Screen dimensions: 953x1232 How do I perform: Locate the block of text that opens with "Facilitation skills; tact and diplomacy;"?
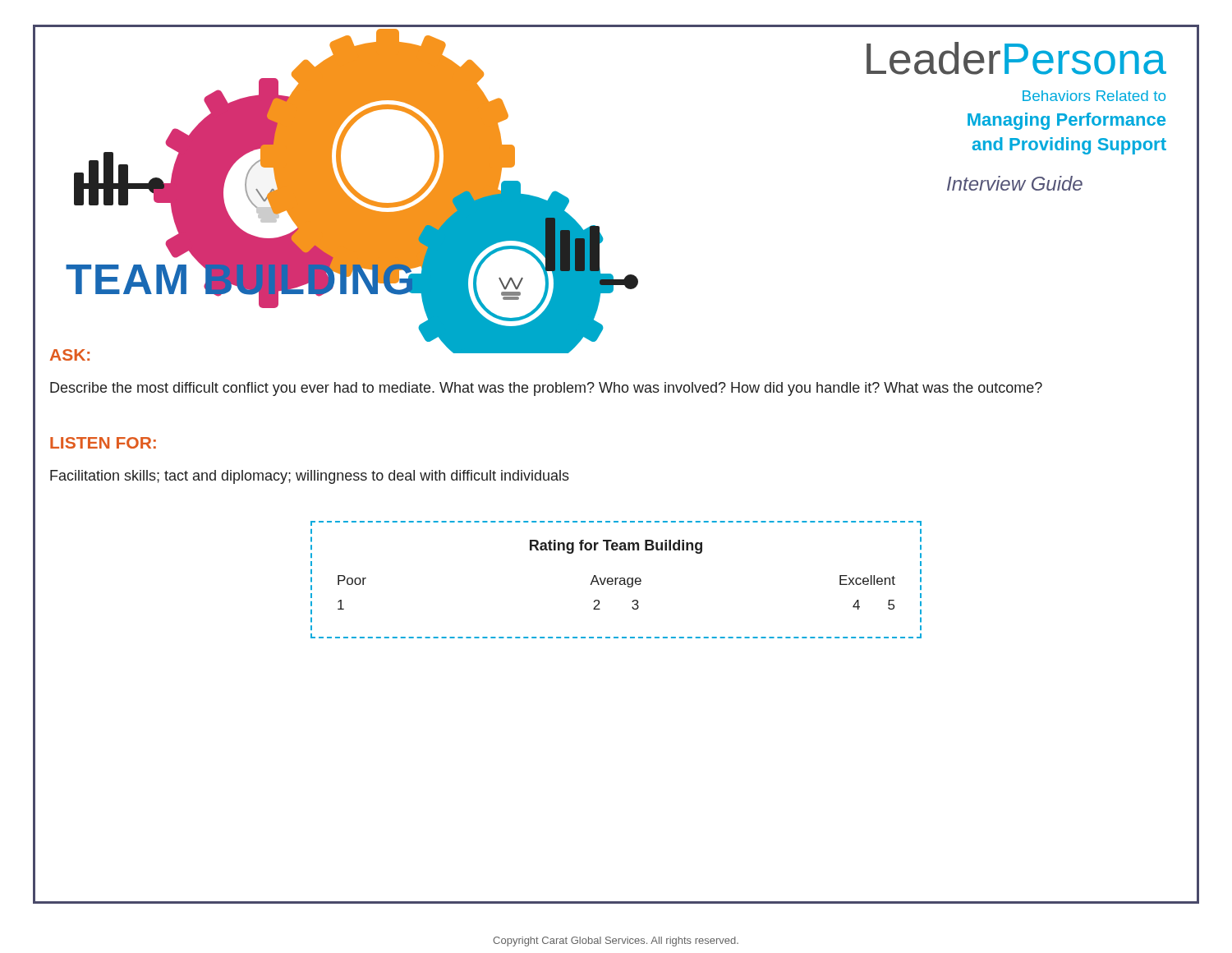309,475
